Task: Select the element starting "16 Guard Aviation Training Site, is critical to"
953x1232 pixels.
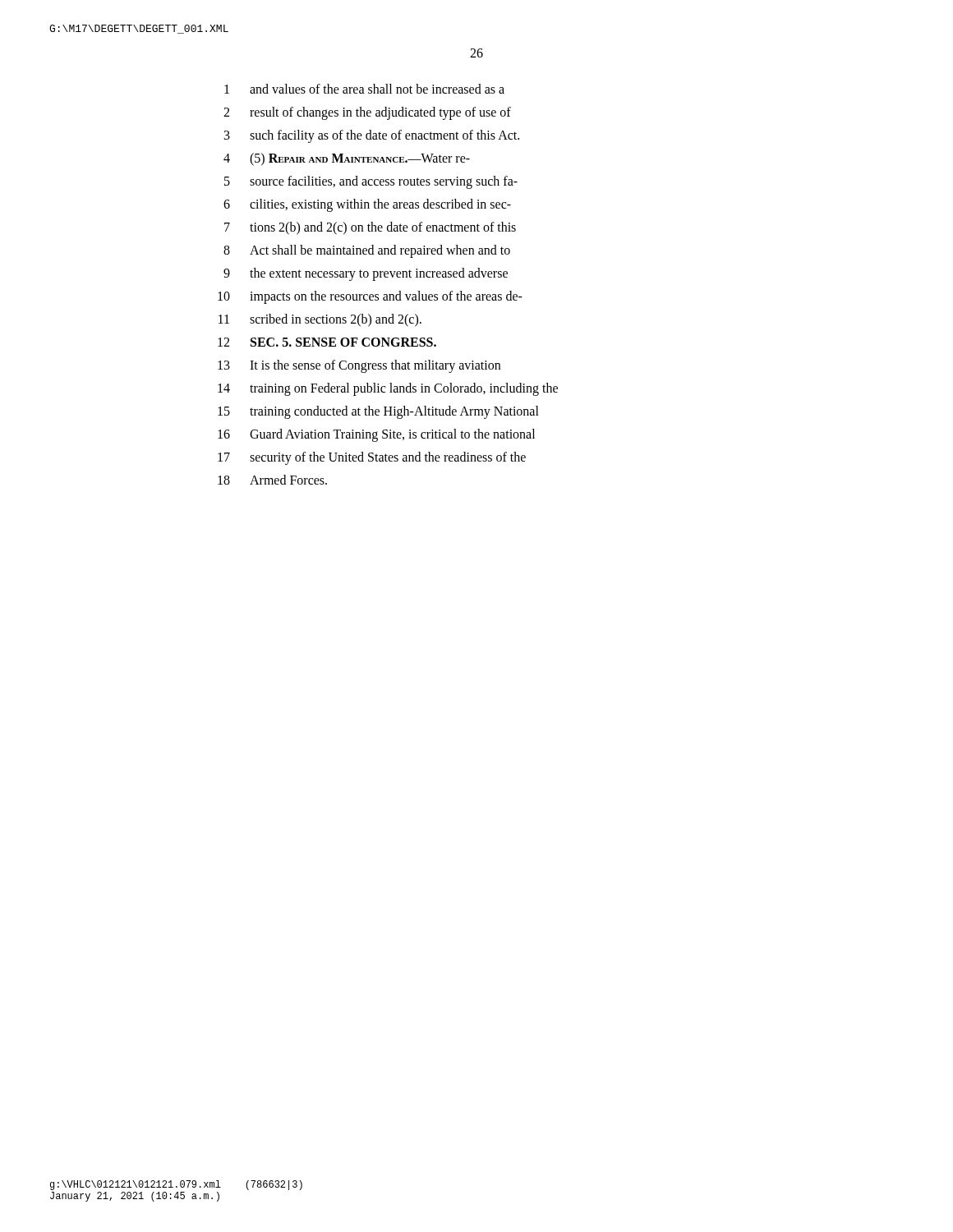Action: pyautogui.click(x=534, y=434)
